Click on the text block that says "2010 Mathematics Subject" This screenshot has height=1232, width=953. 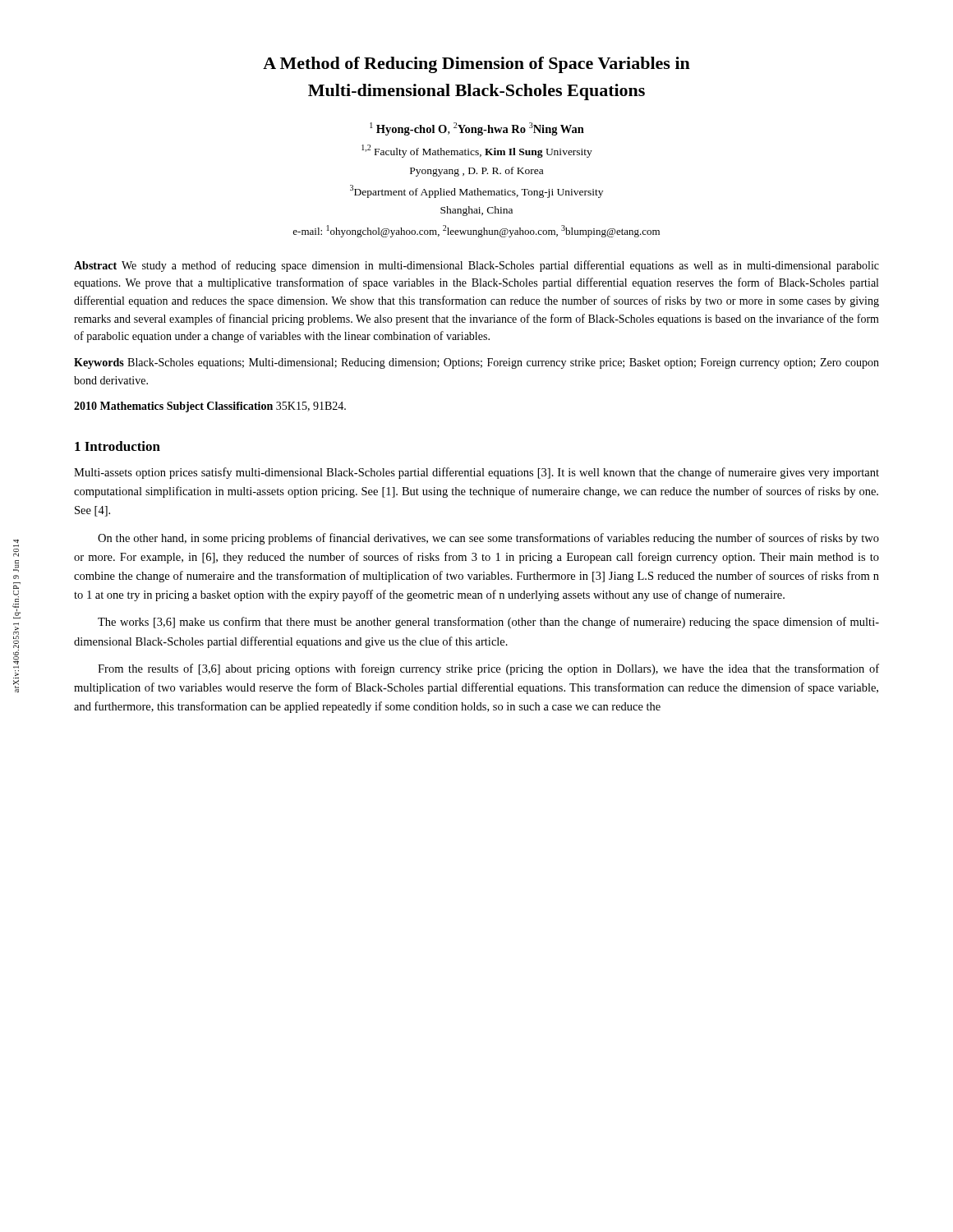pos(210,406)
